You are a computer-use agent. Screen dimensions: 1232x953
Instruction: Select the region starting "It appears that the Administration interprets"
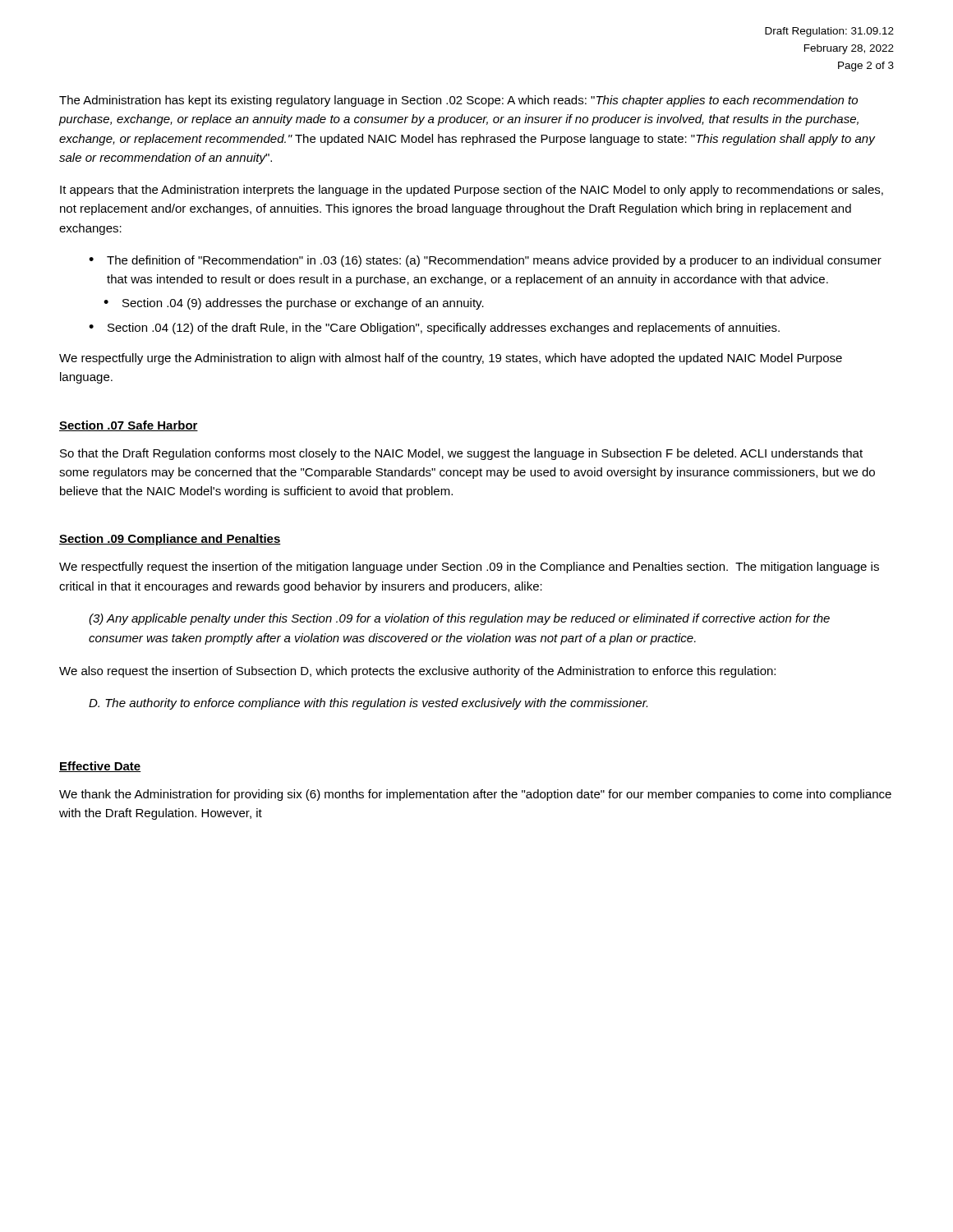[x=472, y=208]
